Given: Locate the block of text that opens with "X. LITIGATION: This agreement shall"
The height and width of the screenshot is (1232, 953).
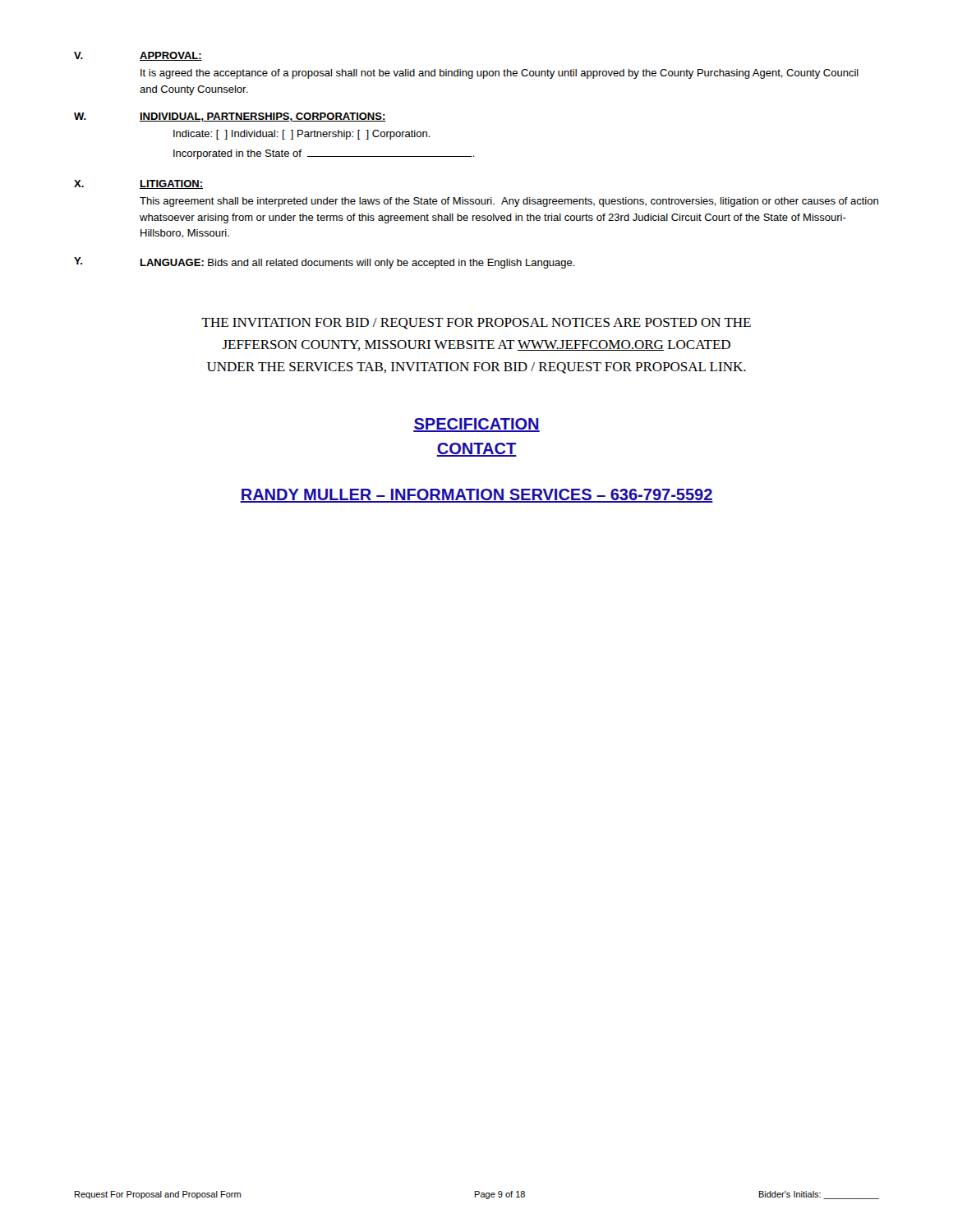Looking at the screenshot, I should 476,209.
